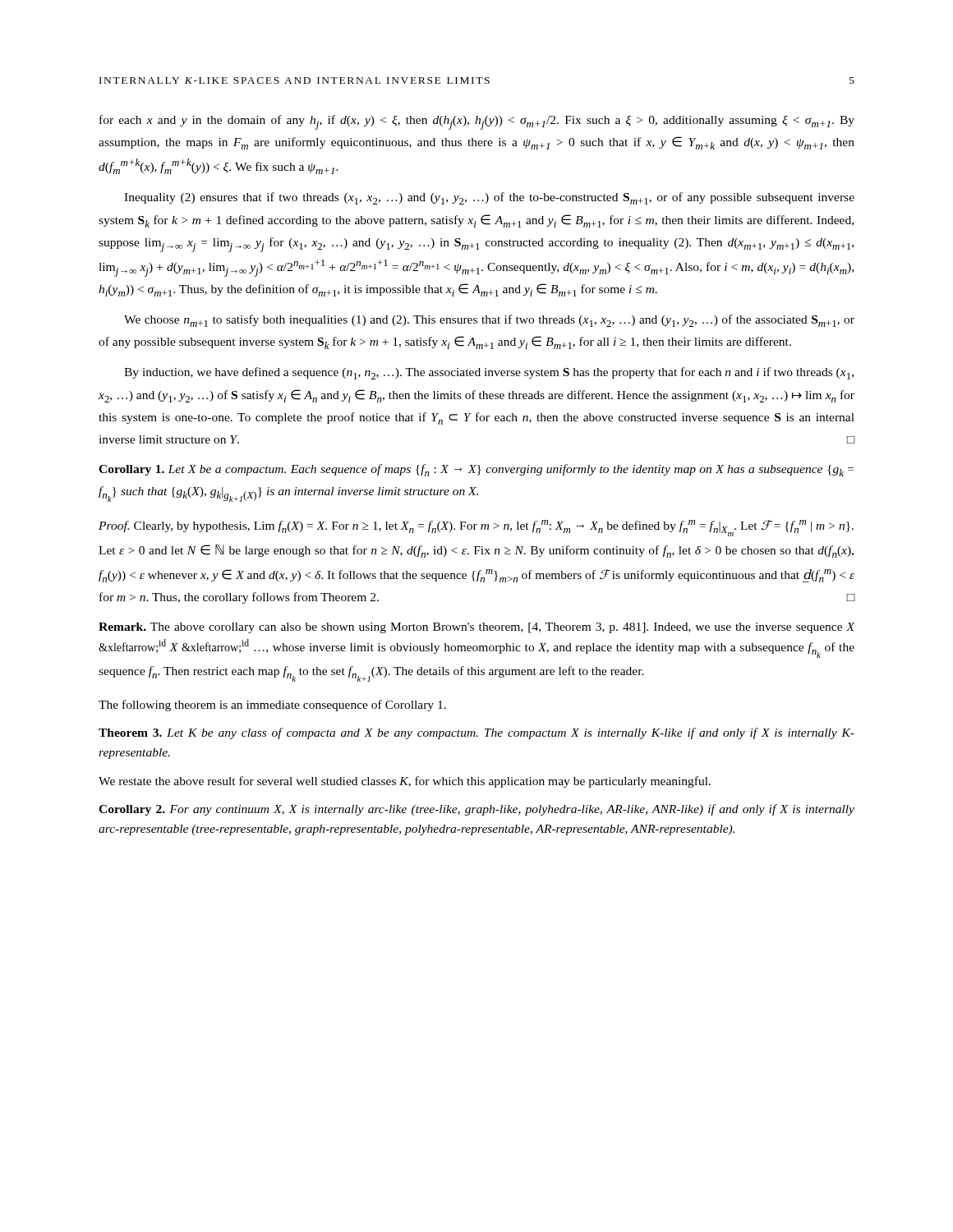Find the element starting "Remark. The above"

point(476,651)
